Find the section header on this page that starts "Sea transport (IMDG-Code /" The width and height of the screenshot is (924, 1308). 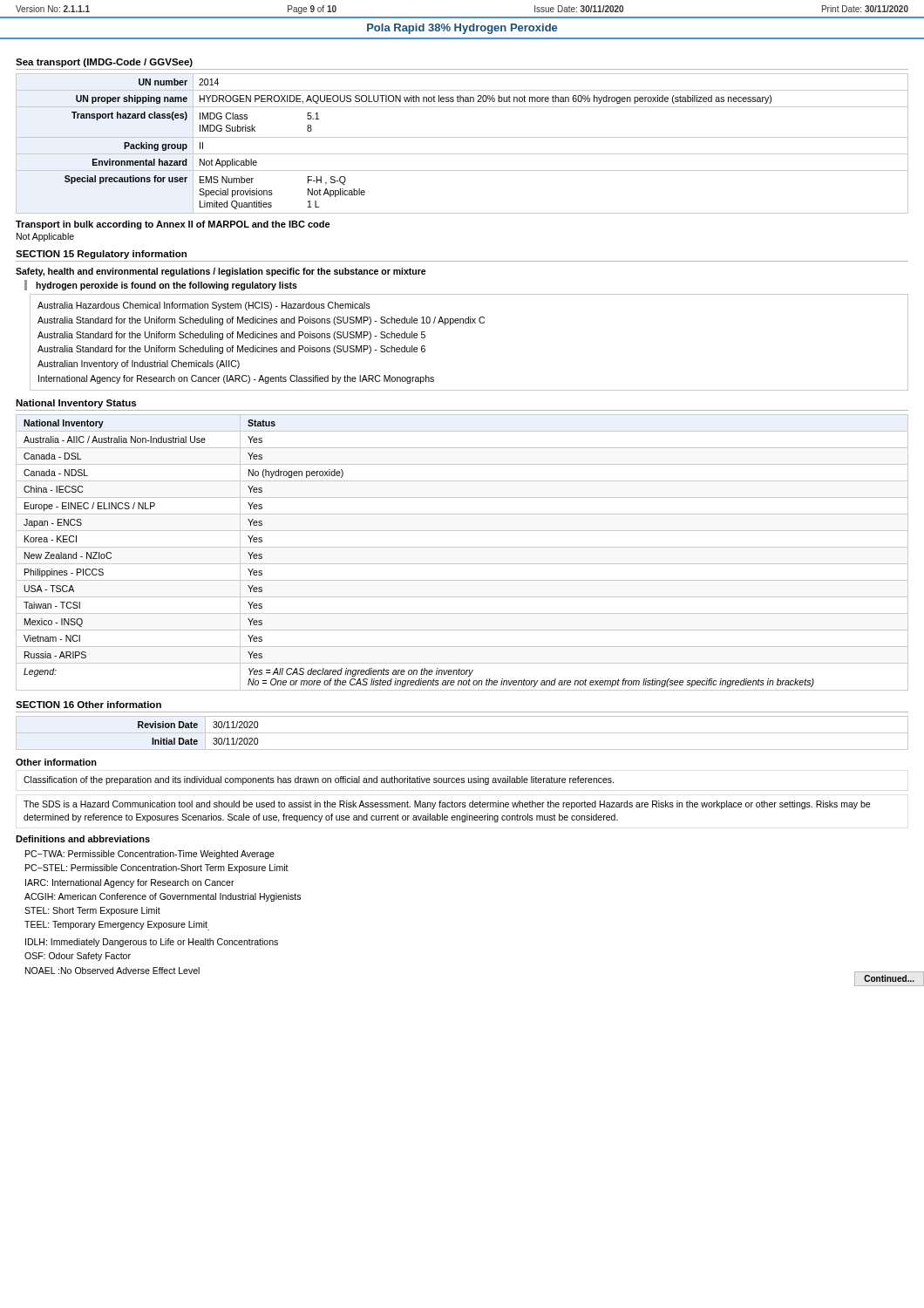pyautogui.click(x=104, y=62)
